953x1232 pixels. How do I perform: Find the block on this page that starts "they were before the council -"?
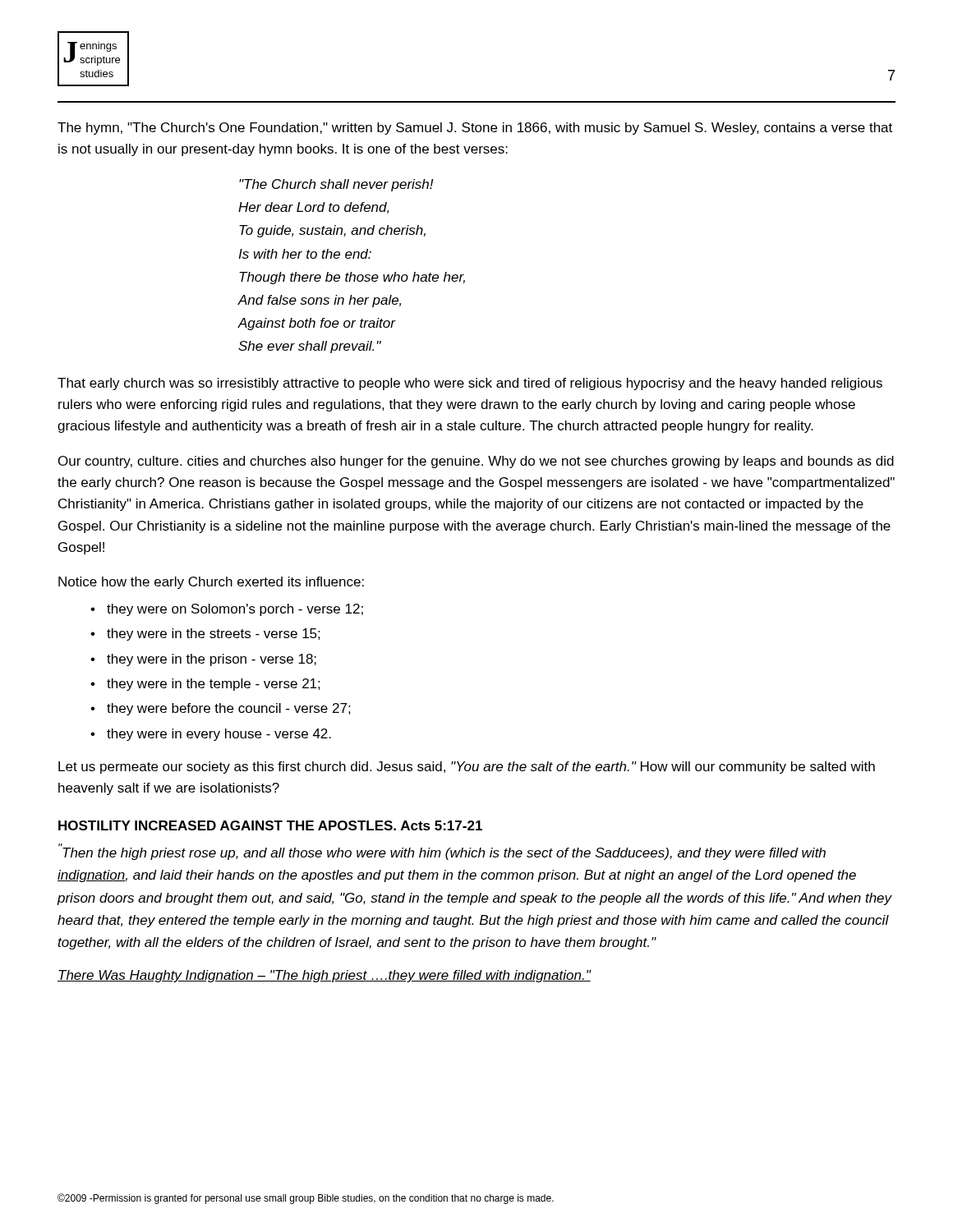point(229,709)
